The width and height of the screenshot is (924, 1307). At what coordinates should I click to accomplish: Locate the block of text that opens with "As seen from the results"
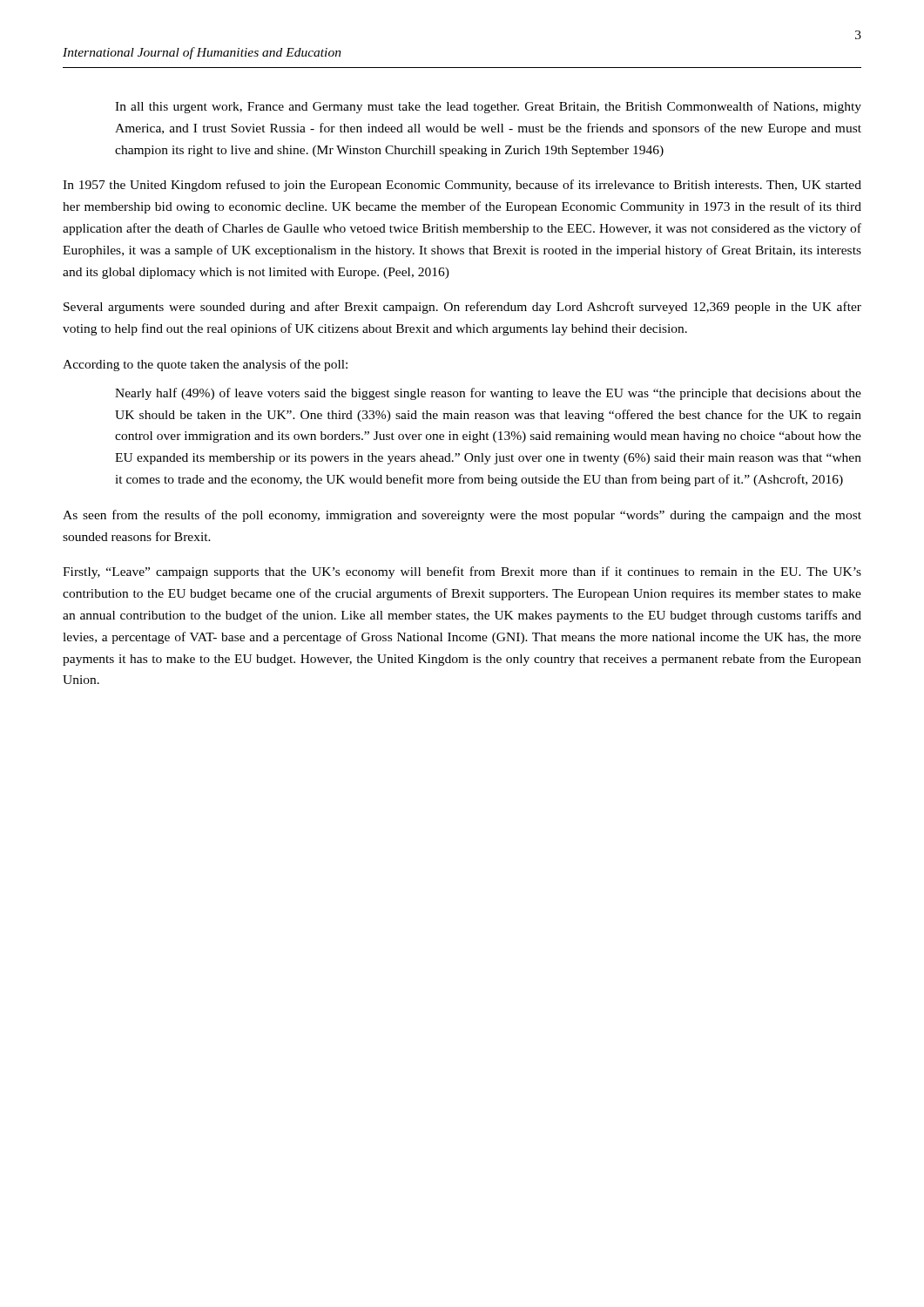click(462, 525)
